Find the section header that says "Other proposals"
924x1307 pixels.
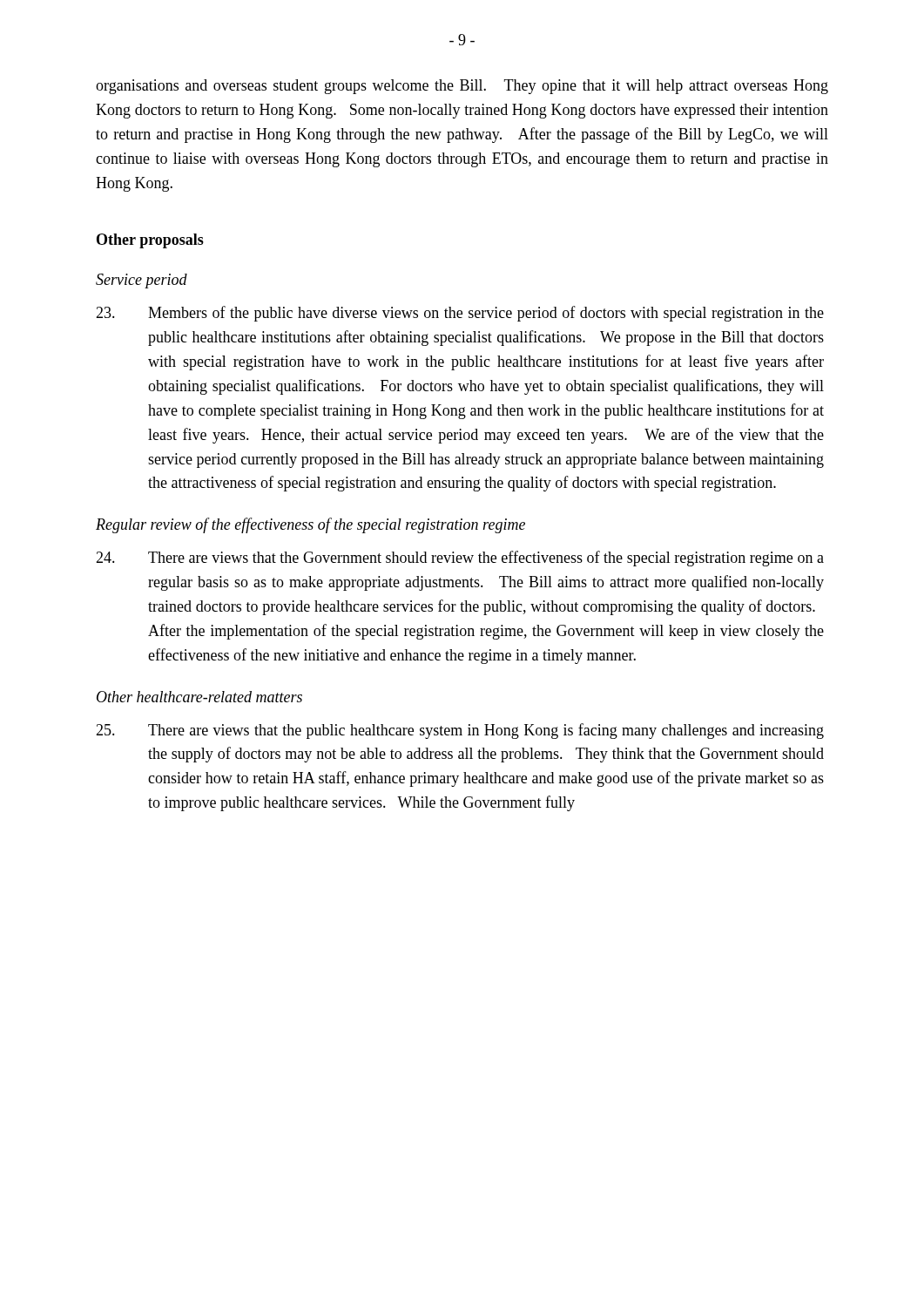click(150, 240)
